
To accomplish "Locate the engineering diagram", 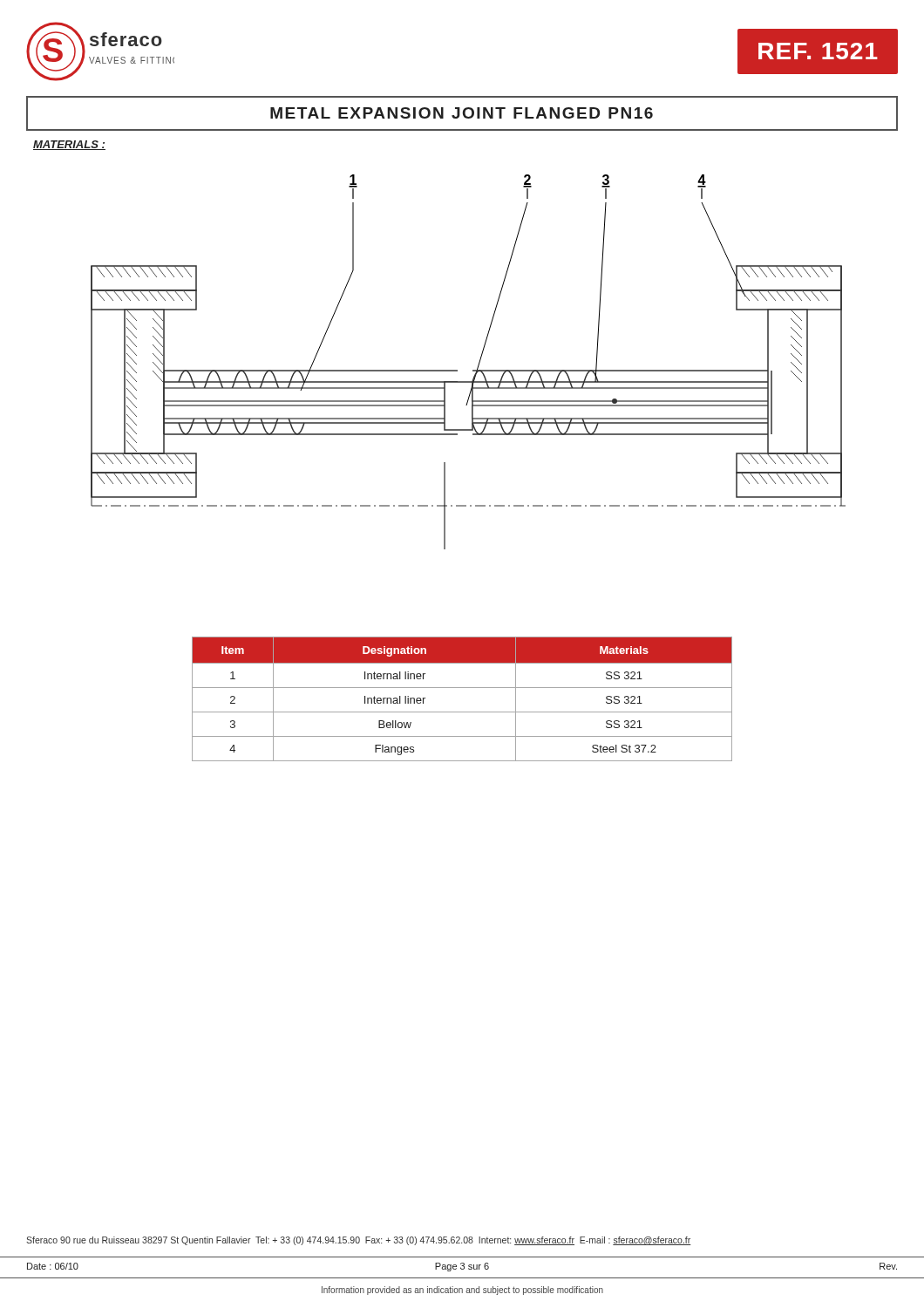I will click(x=462, y=388).
